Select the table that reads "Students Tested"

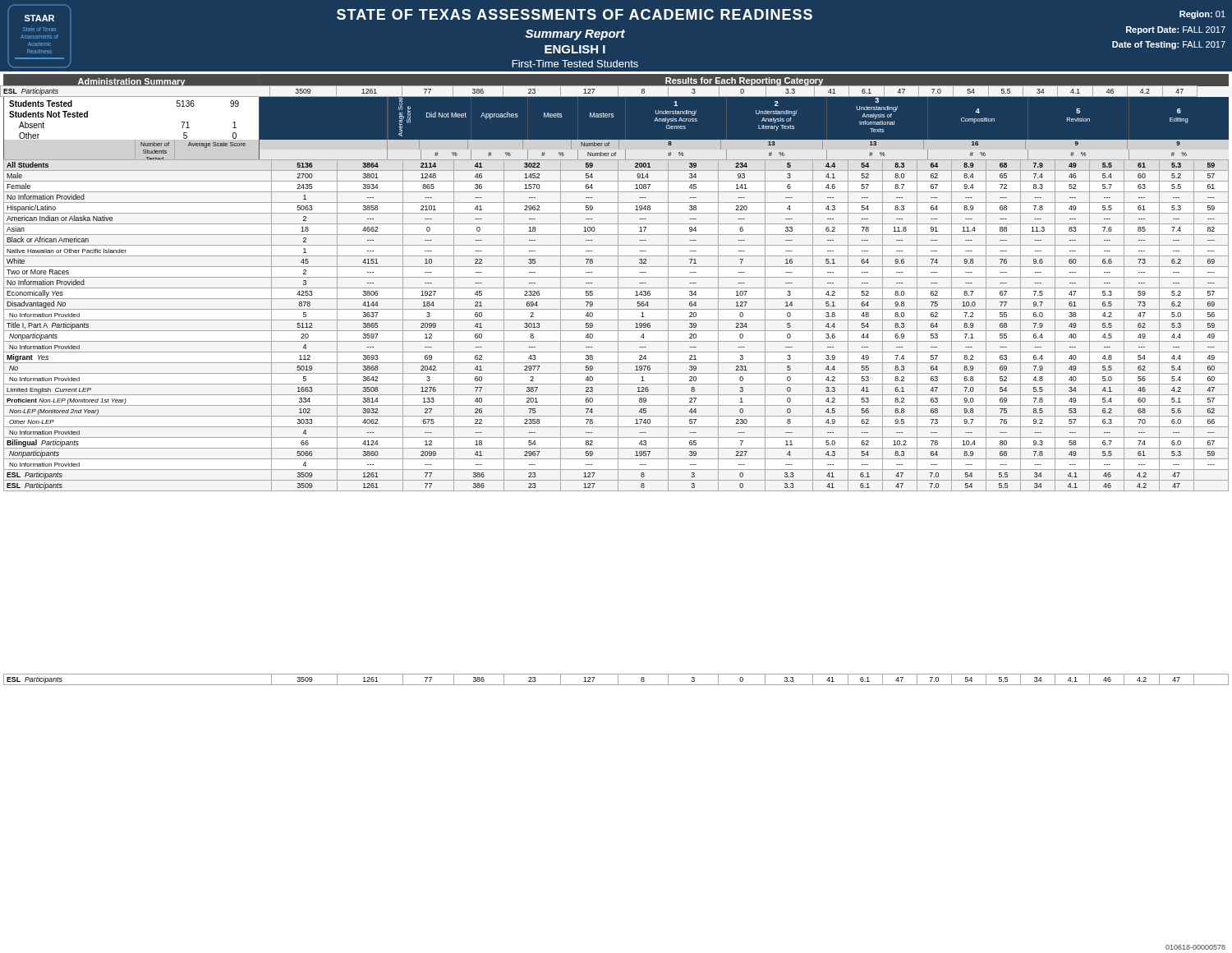(x=131, y=126)
